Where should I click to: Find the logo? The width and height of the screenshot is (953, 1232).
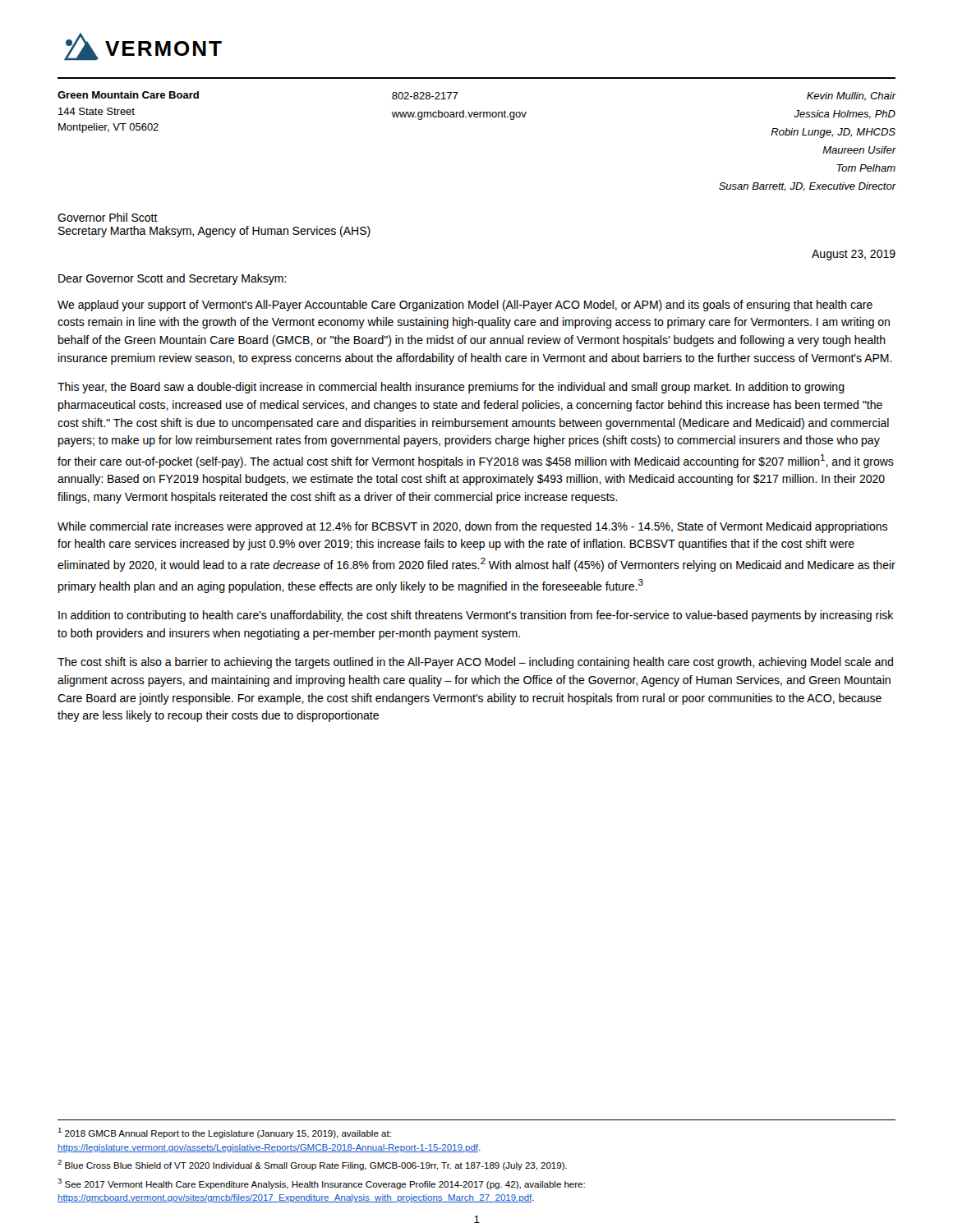tap(476, 48)
